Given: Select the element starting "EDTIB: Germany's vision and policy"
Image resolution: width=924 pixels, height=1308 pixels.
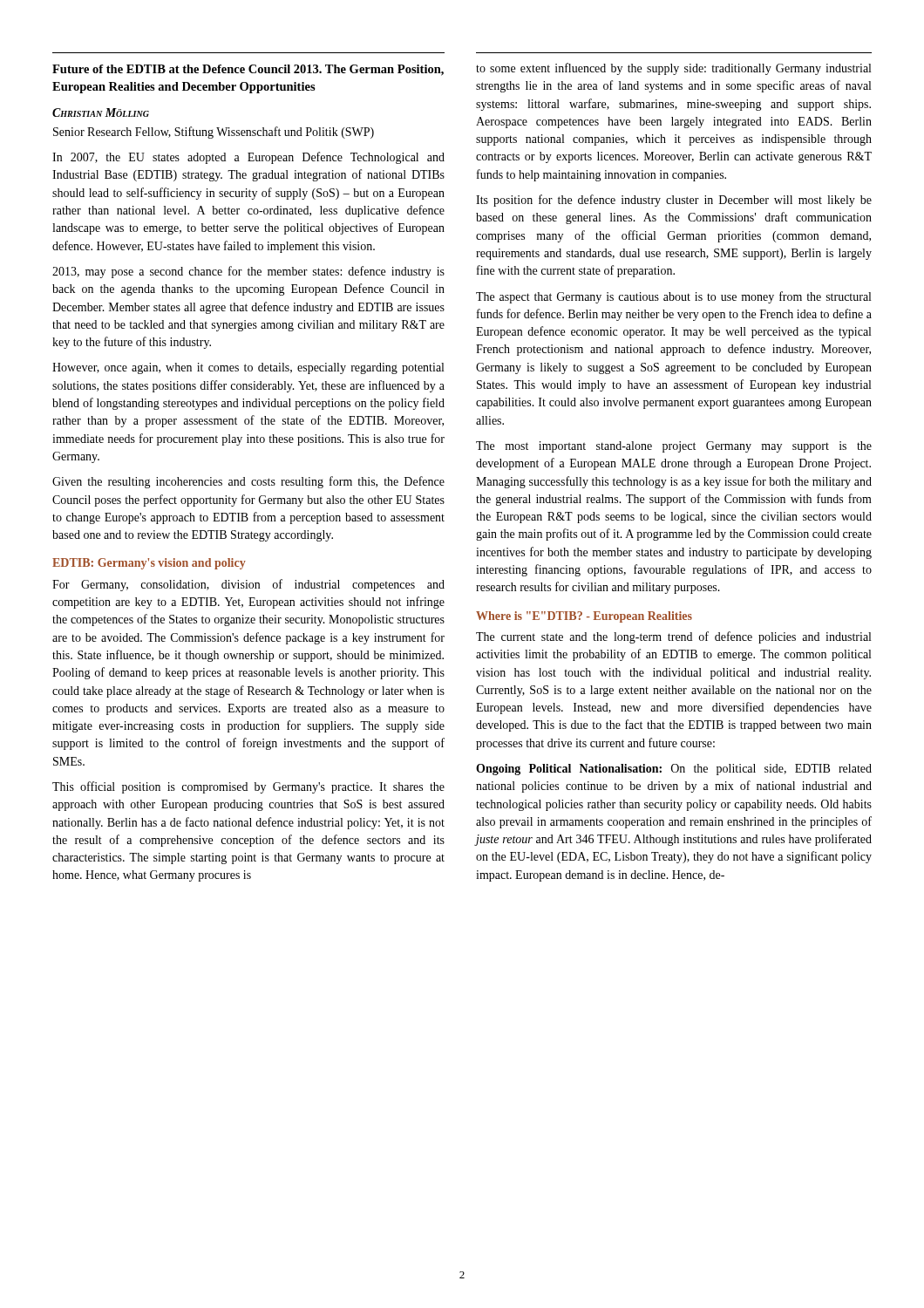Looking at the screenshot, I should point(149,563).
